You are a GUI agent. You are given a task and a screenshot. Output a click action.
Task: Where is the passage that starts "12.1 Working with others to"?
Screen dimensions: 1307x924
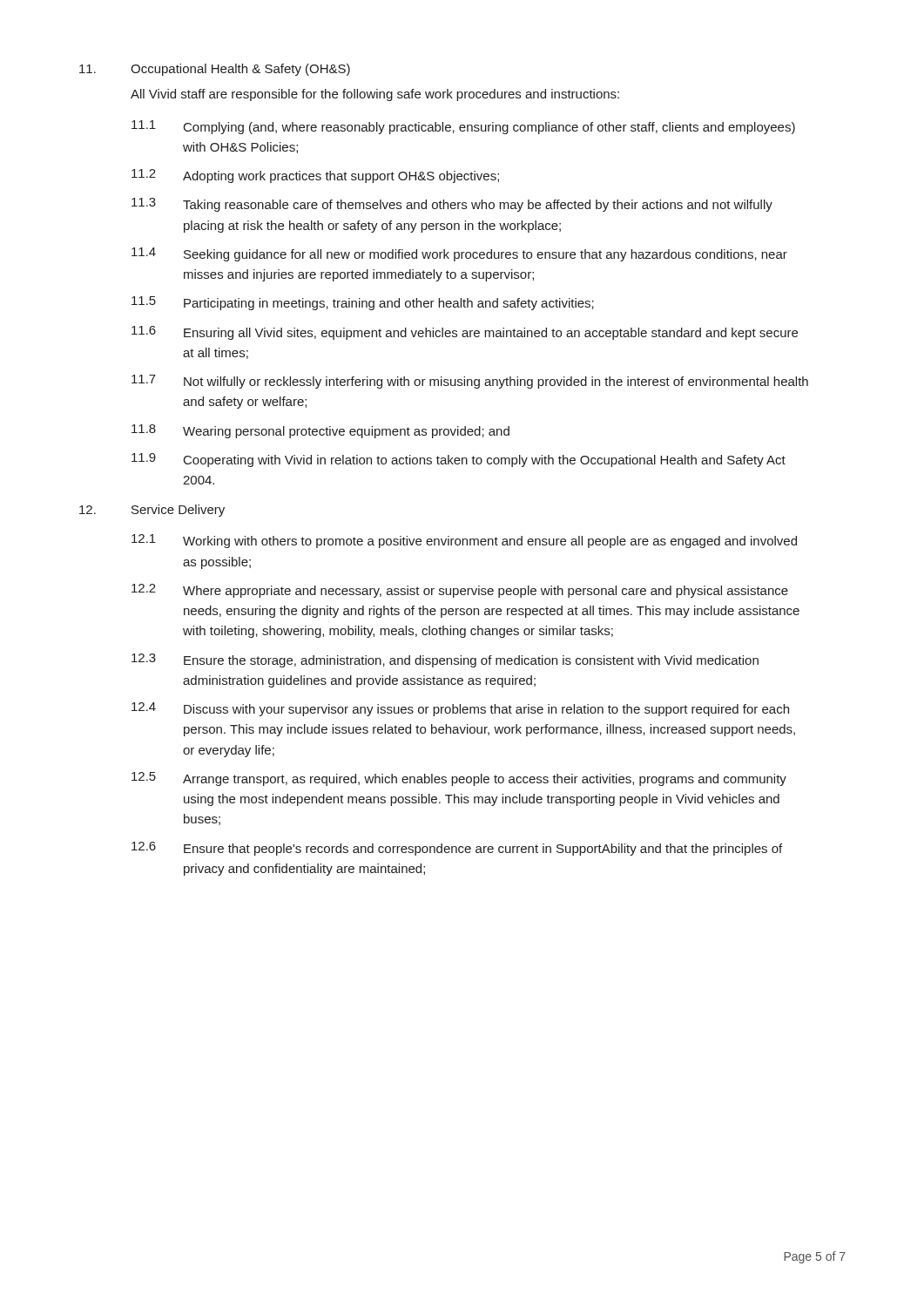tap(470, 551)
